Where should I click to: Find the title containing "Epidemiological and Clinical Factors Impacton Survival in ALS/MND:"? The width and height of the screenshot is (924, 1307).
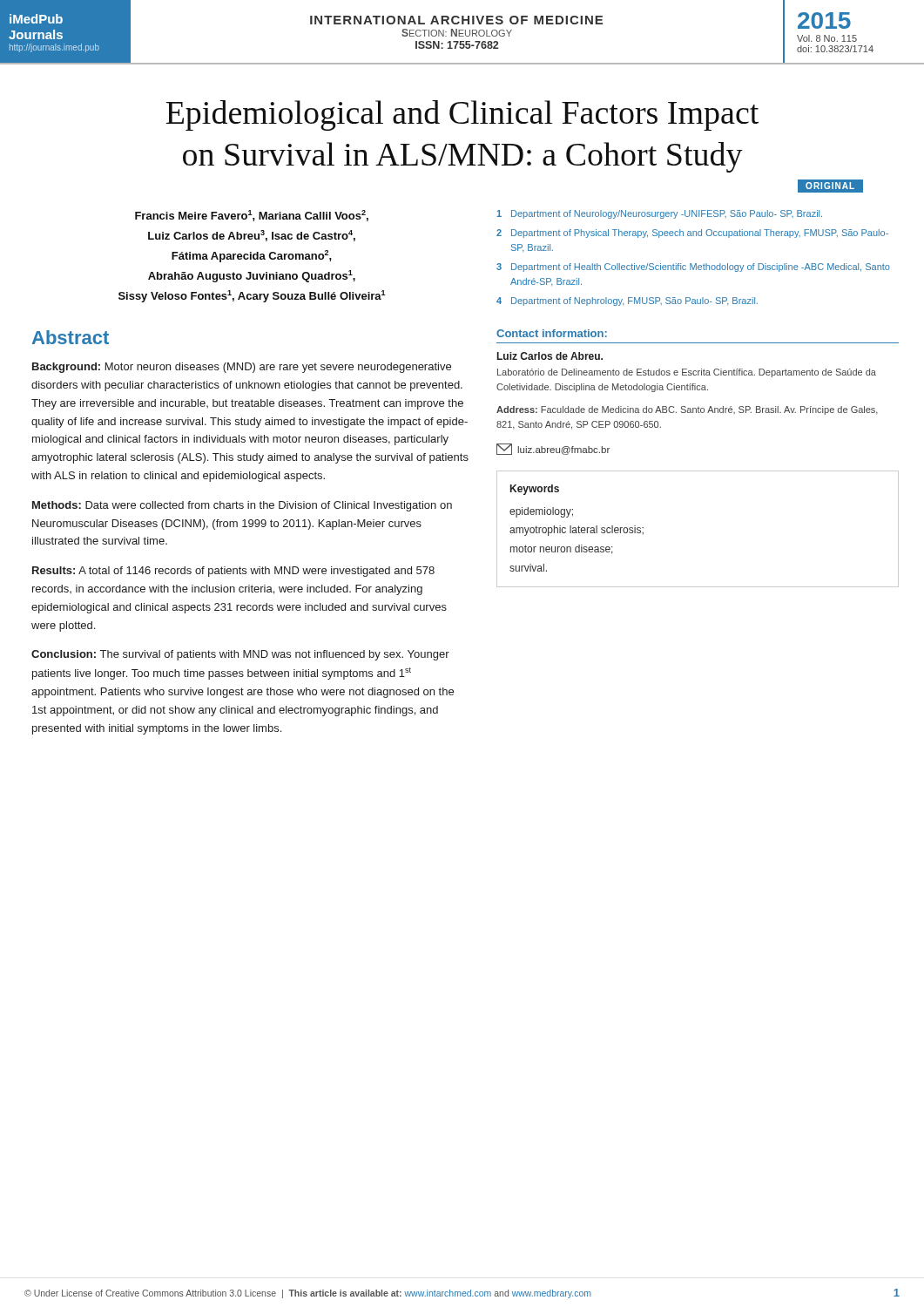pyautogui.click(x=462, y=142)
